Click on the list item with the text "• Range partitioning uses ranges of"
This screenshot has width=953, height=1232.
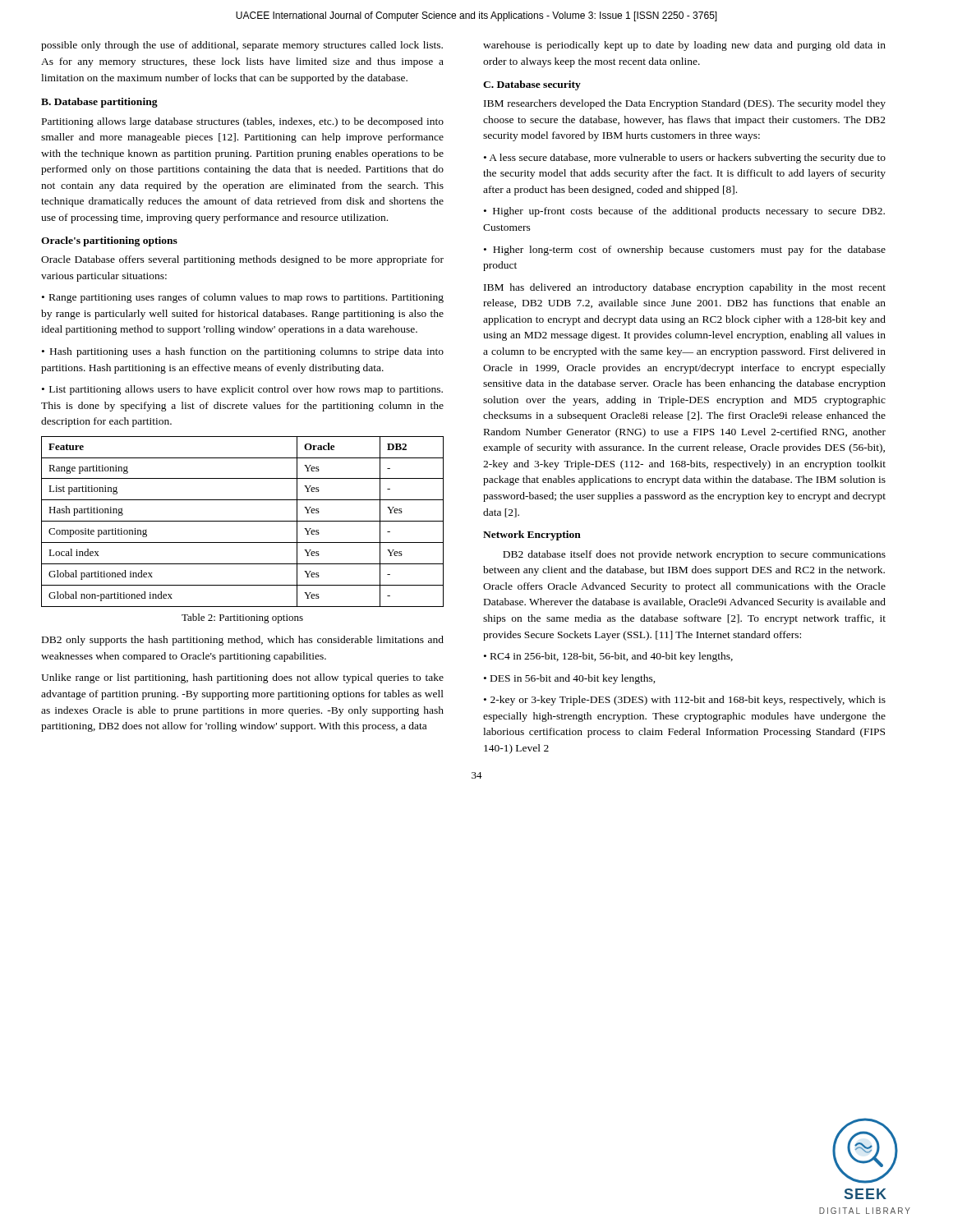coord(242,313)
